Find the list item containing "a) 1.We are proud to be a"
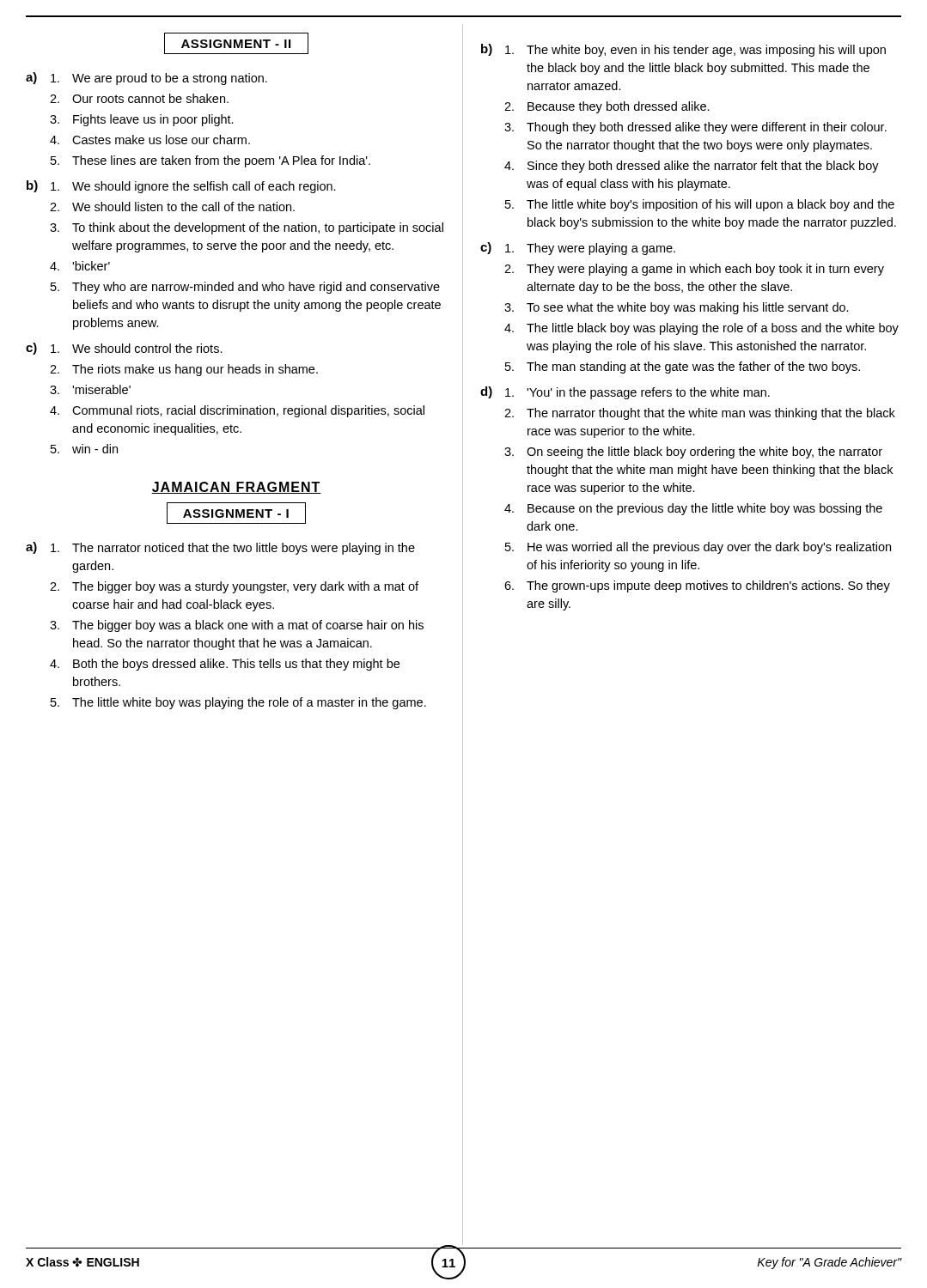Viewport: 927px width, 1288px height. coord(236,121)
